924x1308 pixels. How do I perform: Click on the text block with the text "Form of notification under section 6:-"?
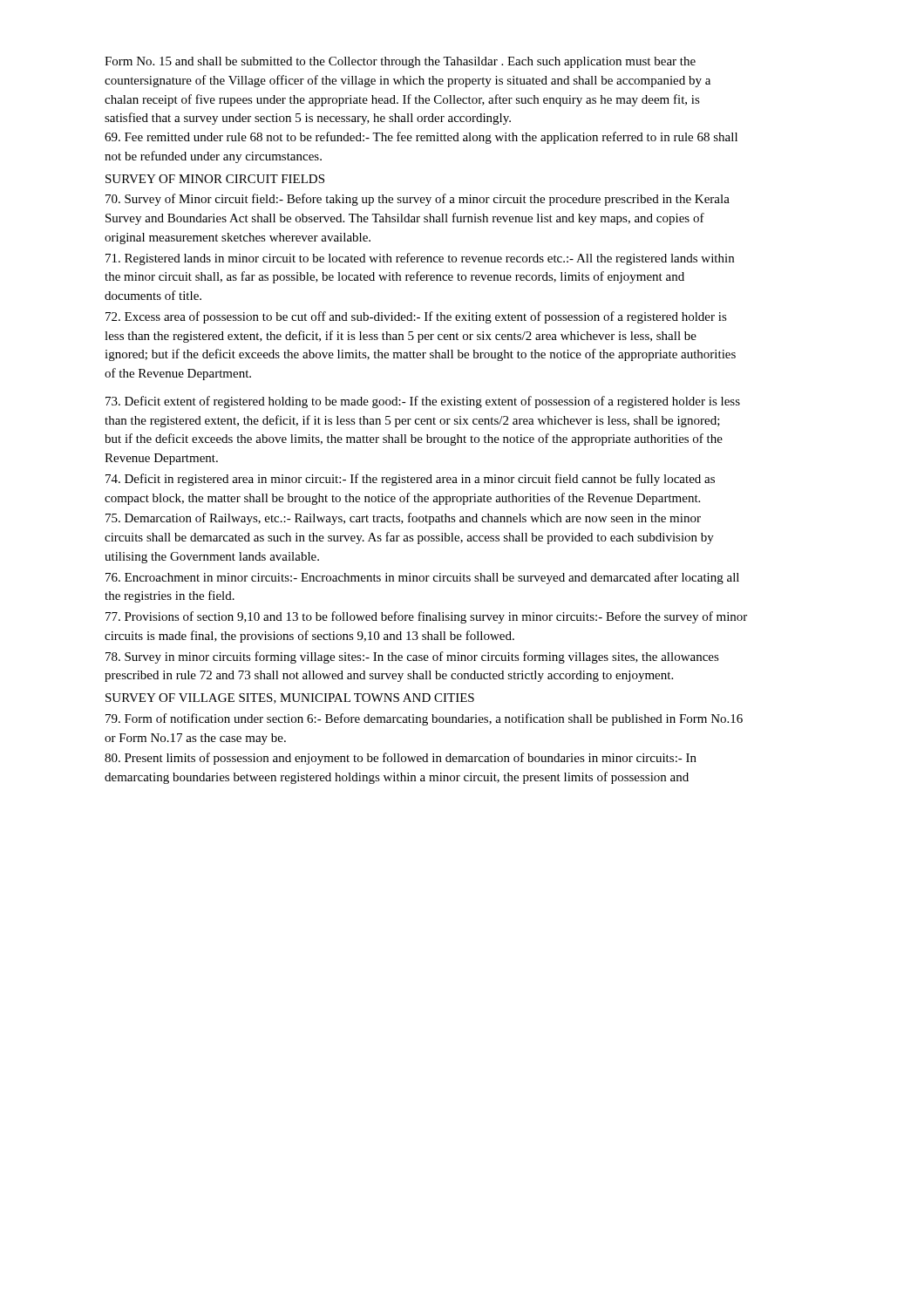[x=424, y=728]
